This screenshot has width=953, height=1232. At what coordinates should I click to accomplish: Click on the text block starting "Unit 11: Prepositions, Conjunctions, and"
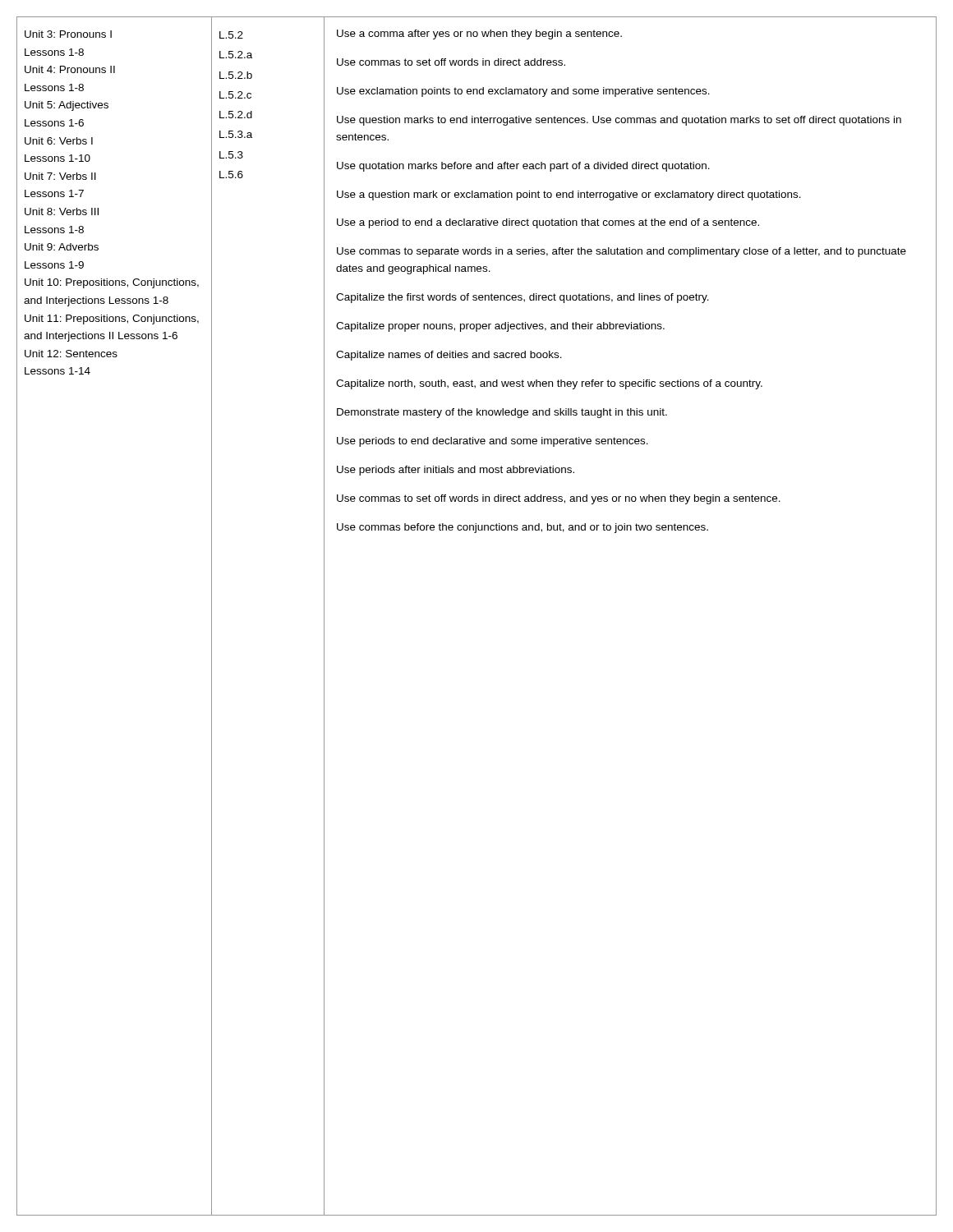point(112,327)
